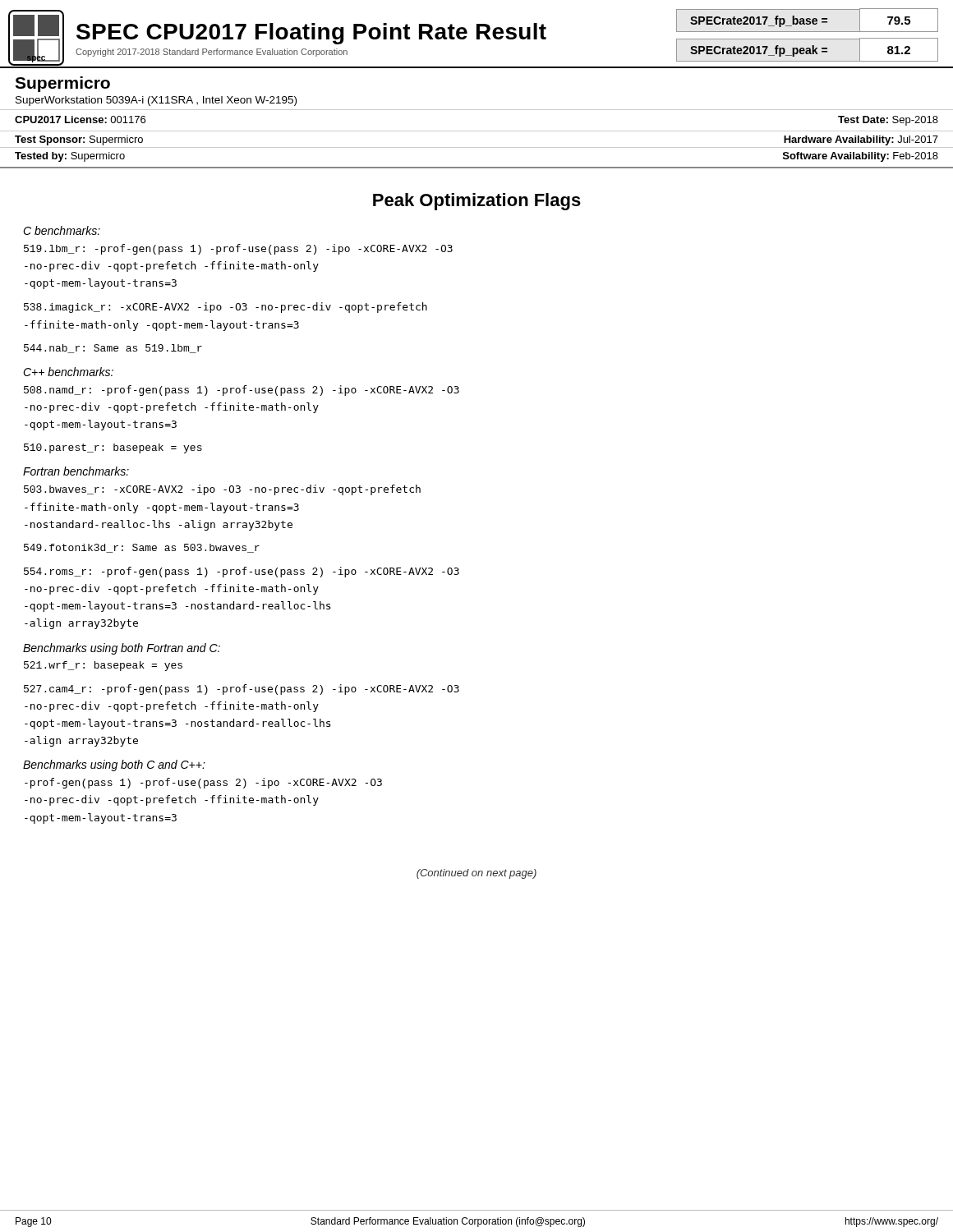Locate the text "Test Sponsor: Supermicro Hardware Availability: Jul-2017"

point(476,139)
